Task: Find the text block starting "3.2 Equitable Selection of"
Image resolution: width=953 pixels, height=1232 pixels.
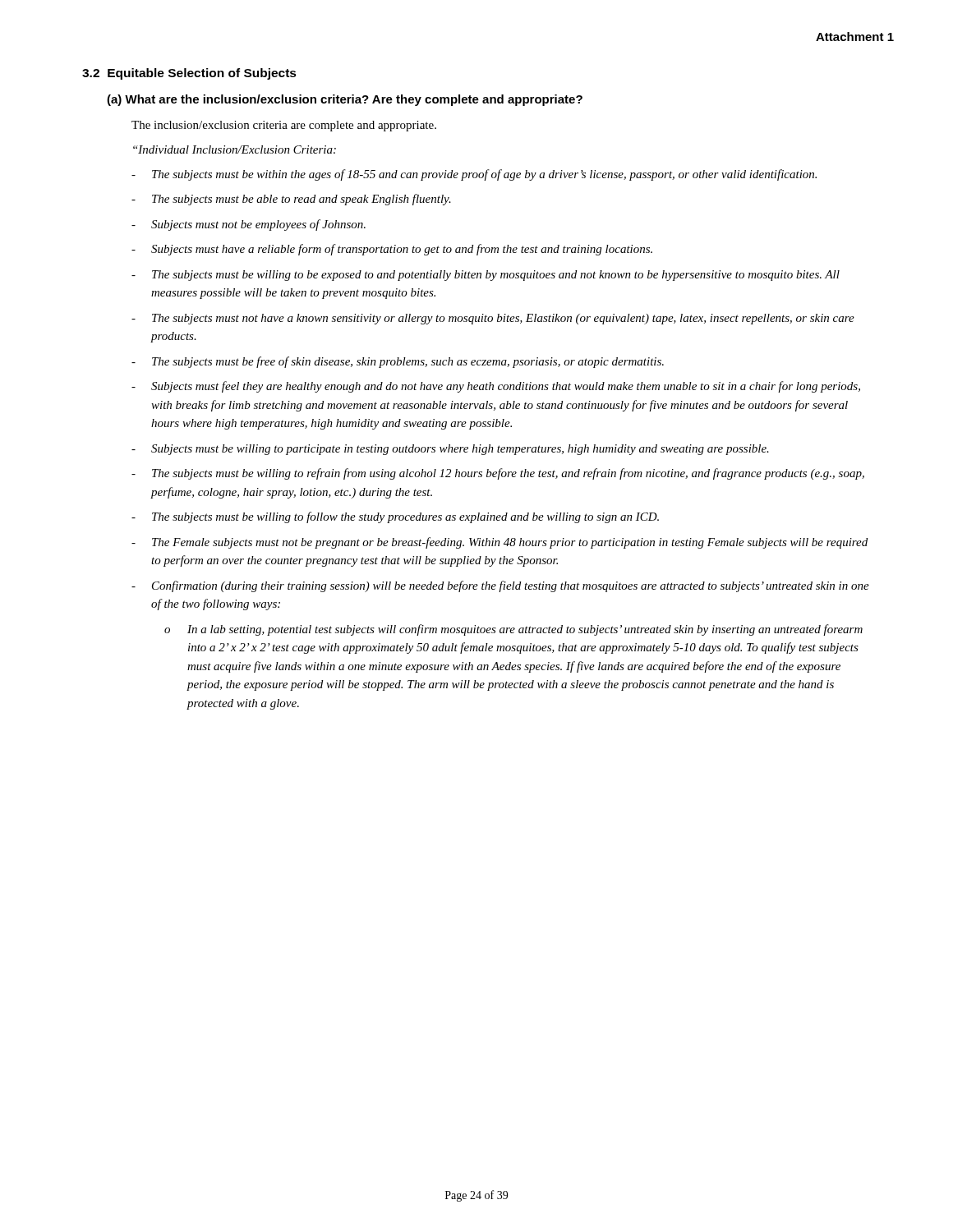Action: pos(189,73)
